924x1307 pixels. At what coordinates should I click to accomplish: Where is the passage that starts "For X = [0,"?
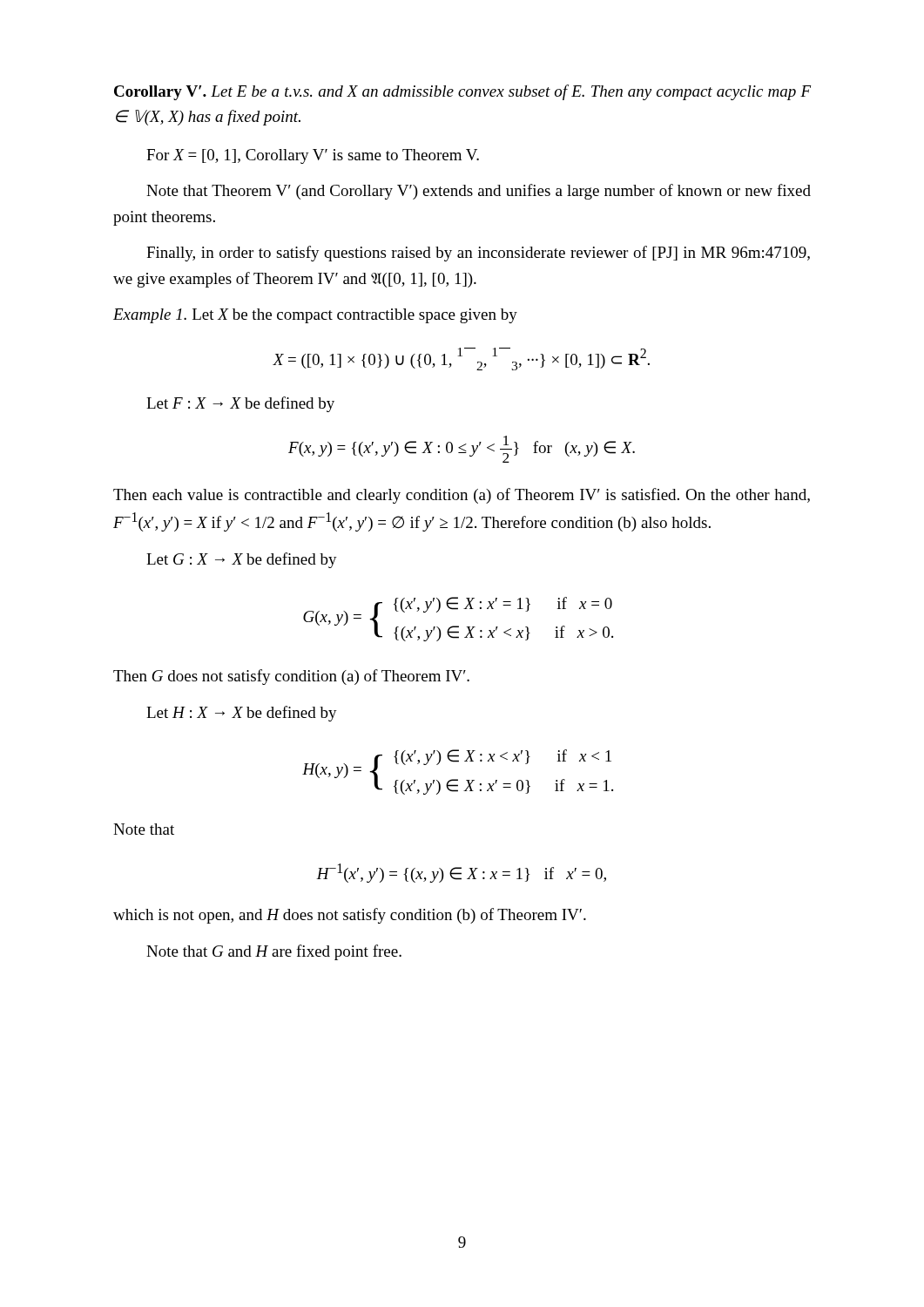click(x=462, y=155)
